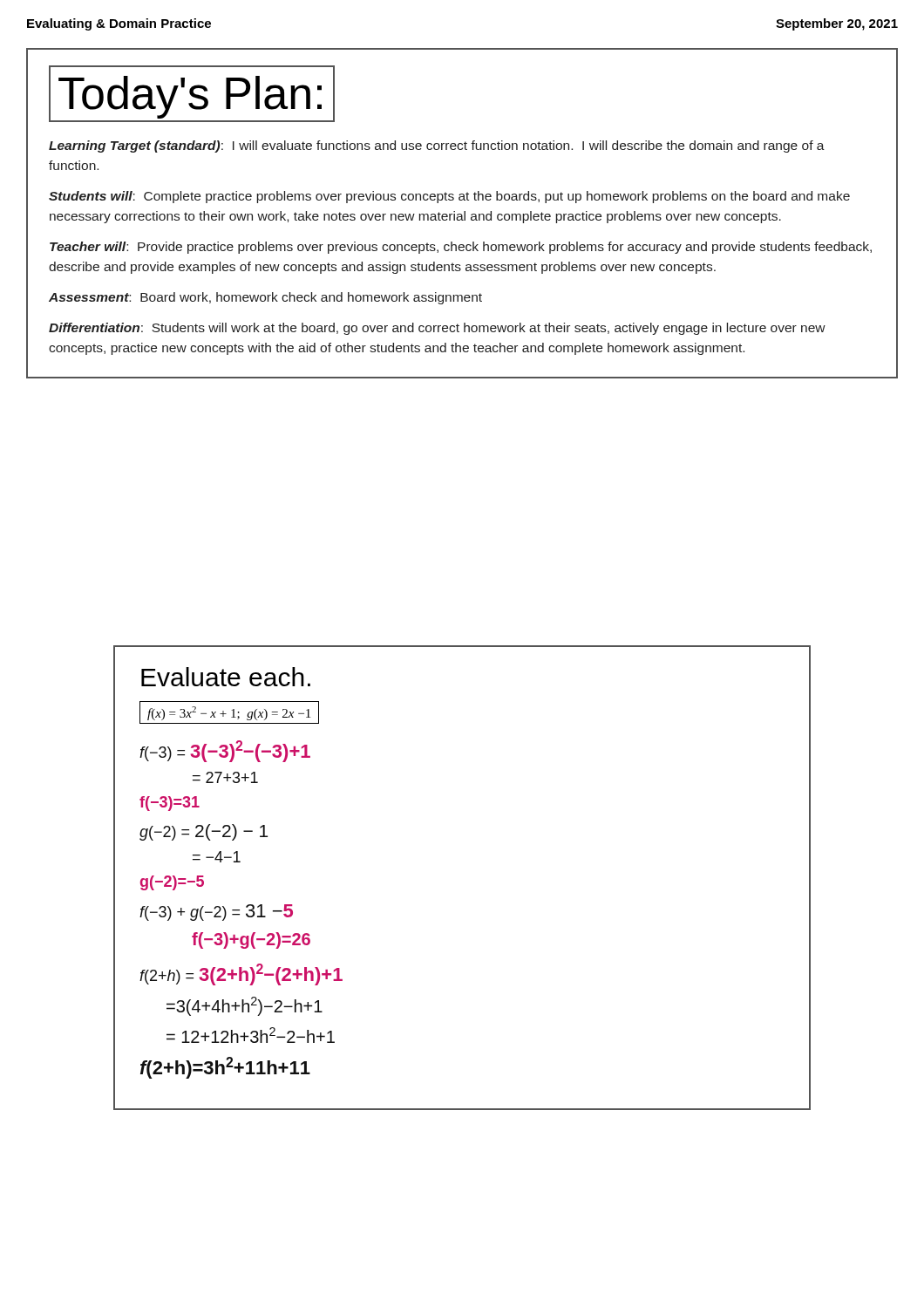Find the block starting "Evaluate each."

[x=226, y=677]
